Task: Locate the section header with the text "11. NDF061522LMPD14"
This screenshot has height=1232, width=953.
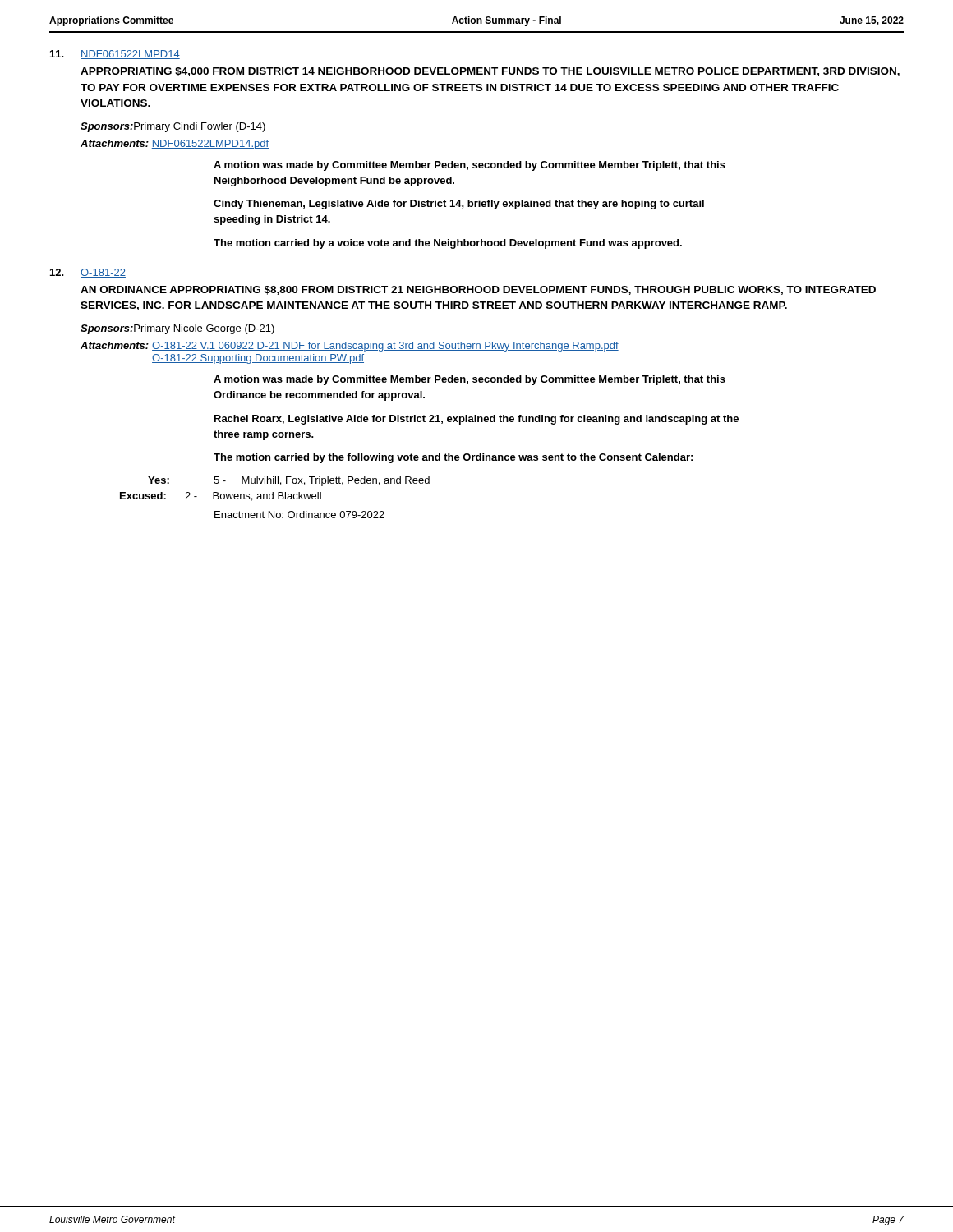Action: [114, 54]
